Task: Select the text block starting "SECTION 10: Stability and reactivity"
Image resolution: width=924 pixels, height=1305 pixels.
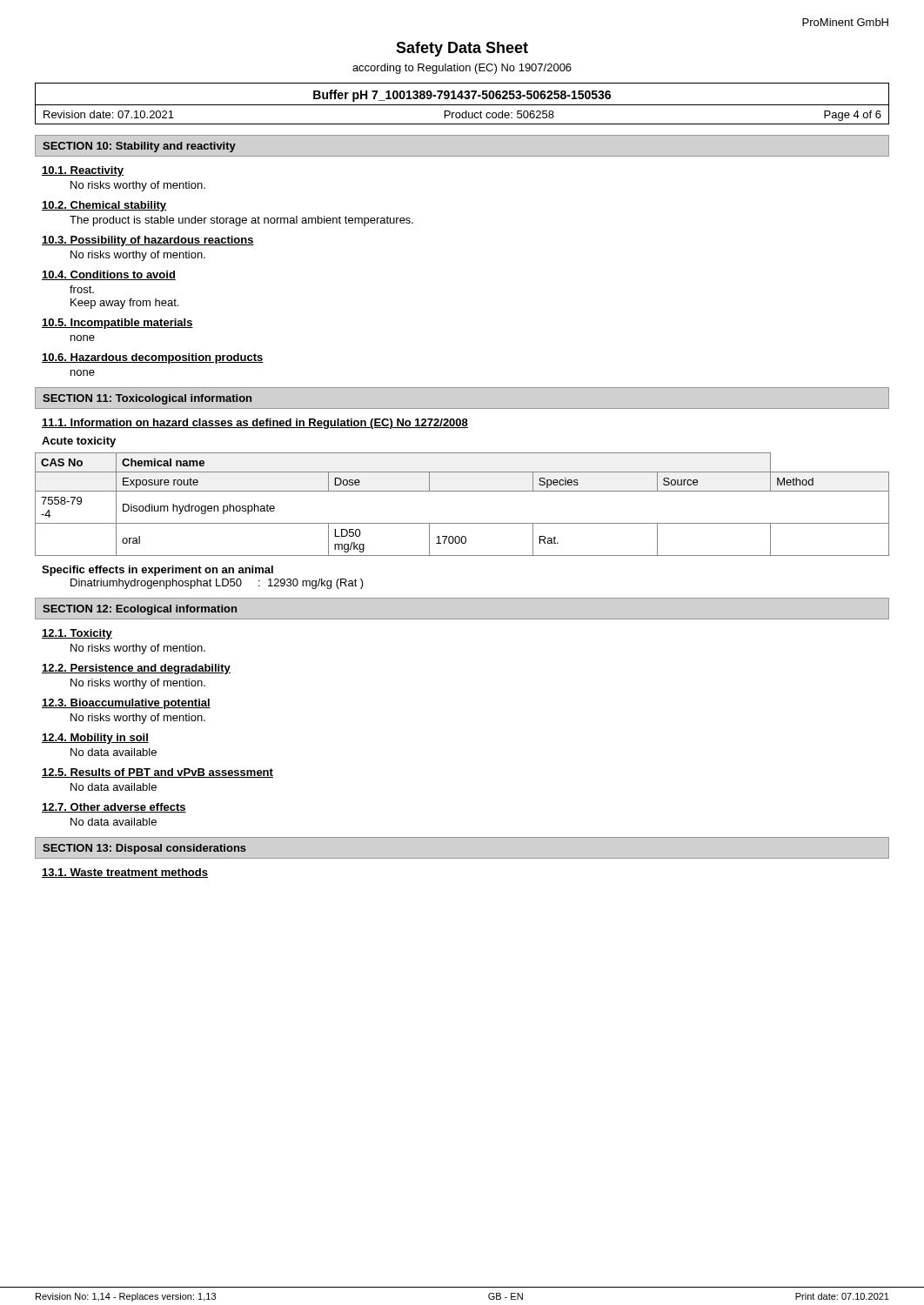Action: [x=139, y=146]
